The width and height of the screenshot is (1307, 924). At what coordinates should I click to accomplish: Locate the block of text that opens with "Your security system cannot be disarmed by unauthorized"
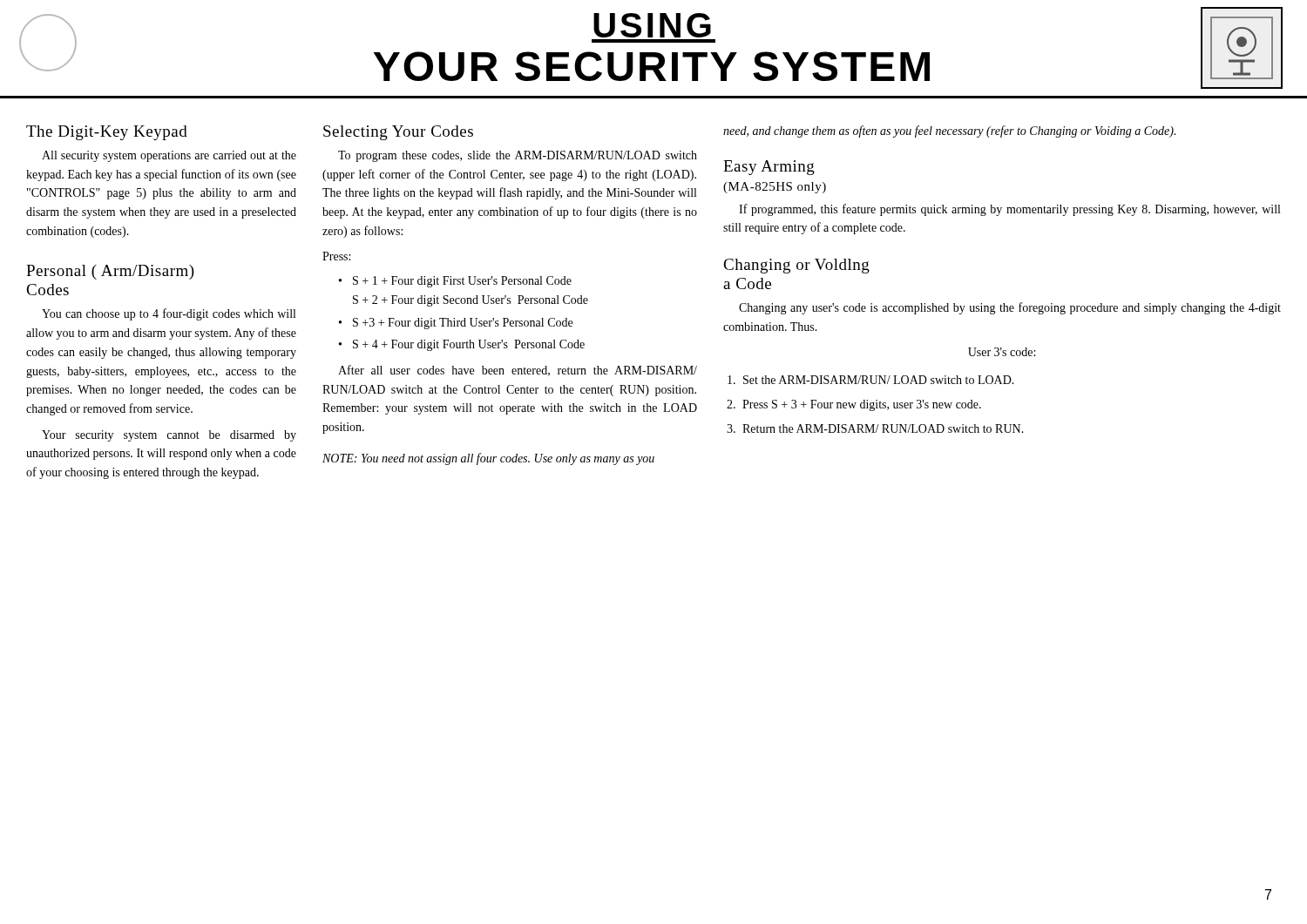click(x=161, y=454)
